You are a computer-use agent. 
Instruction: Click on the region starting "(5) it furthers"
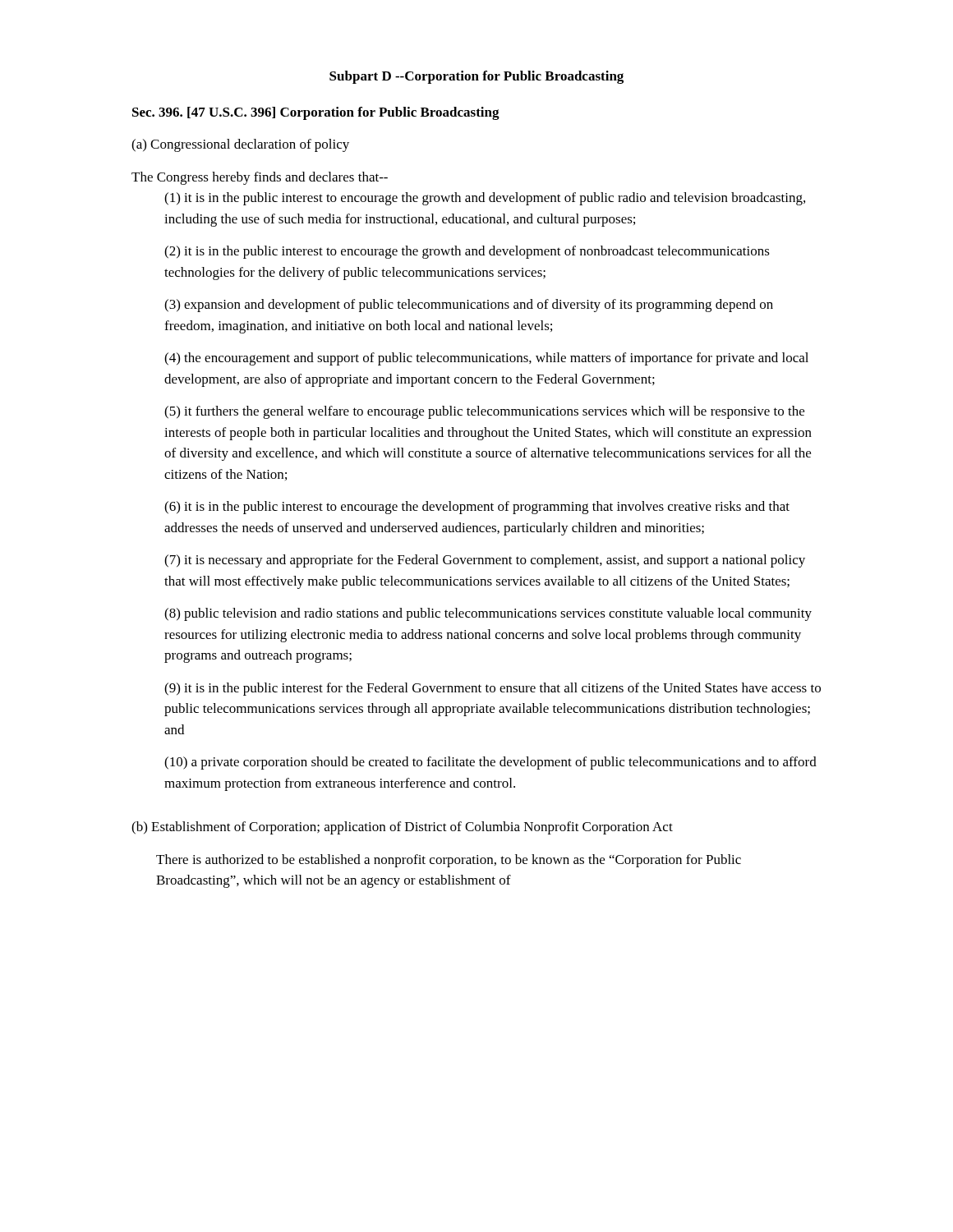[x=488, y=442]
